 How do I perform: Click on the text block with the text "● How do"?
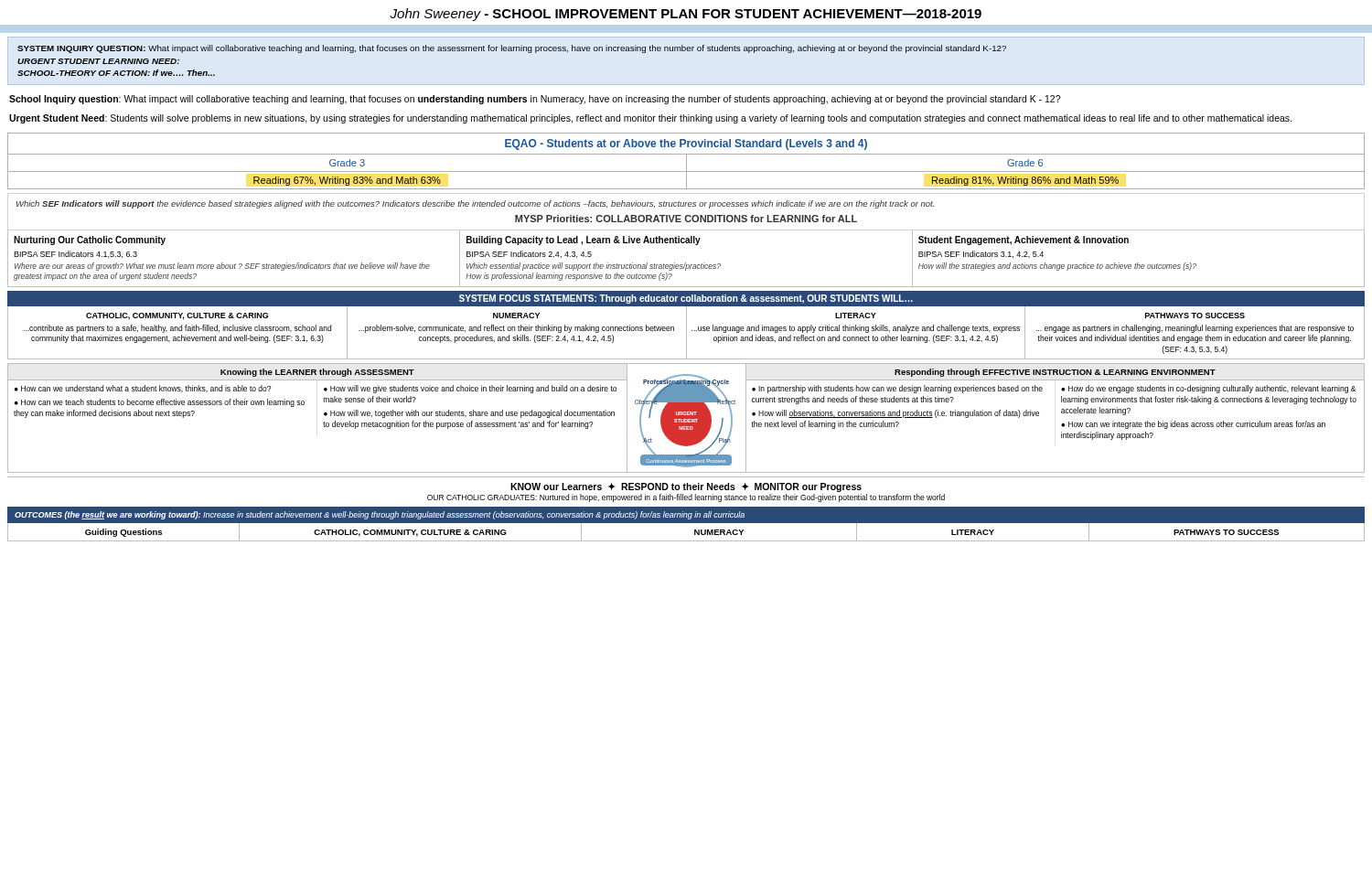(1210, 413)
